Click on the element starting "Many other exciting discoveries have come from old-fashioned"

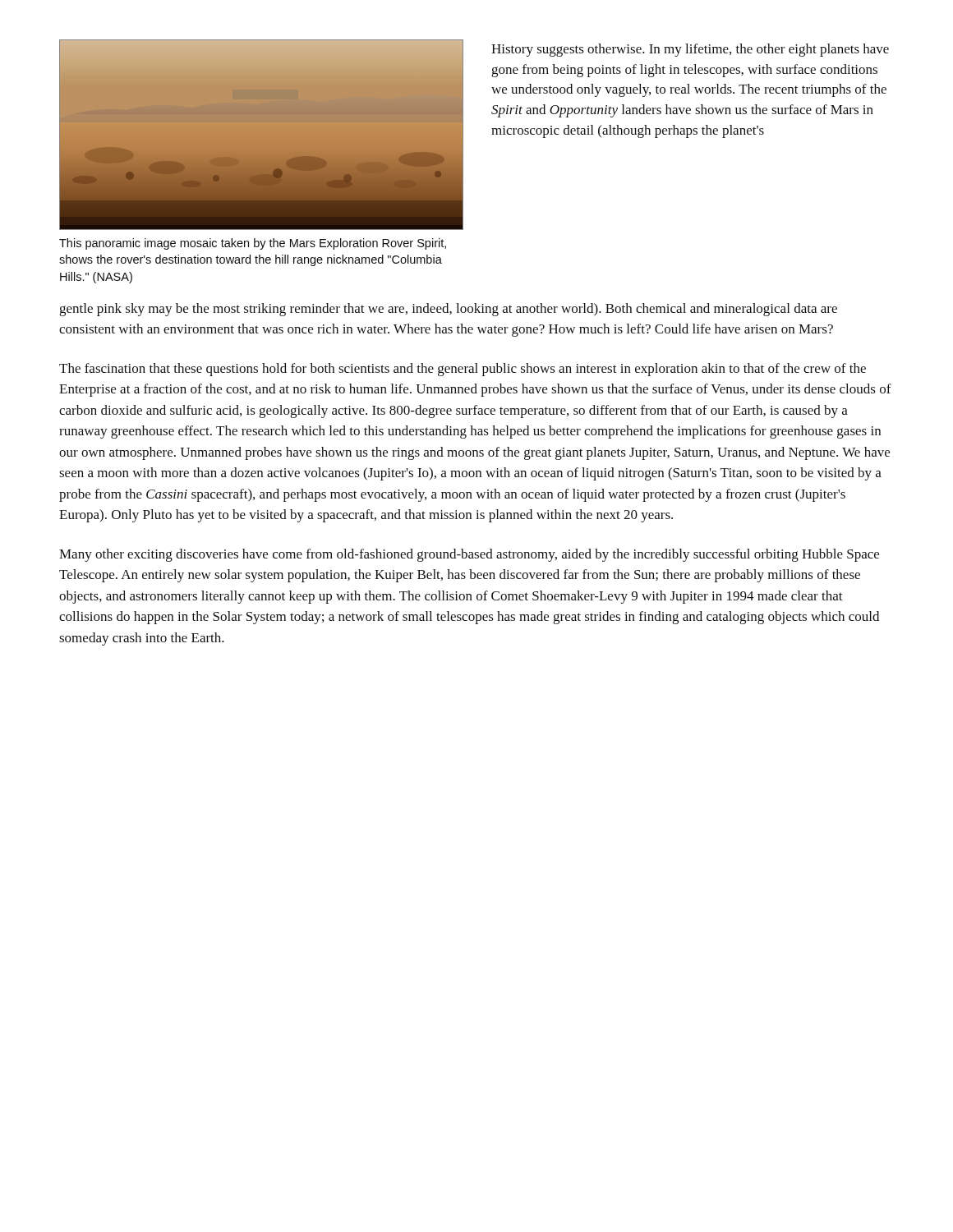[469, 596]
